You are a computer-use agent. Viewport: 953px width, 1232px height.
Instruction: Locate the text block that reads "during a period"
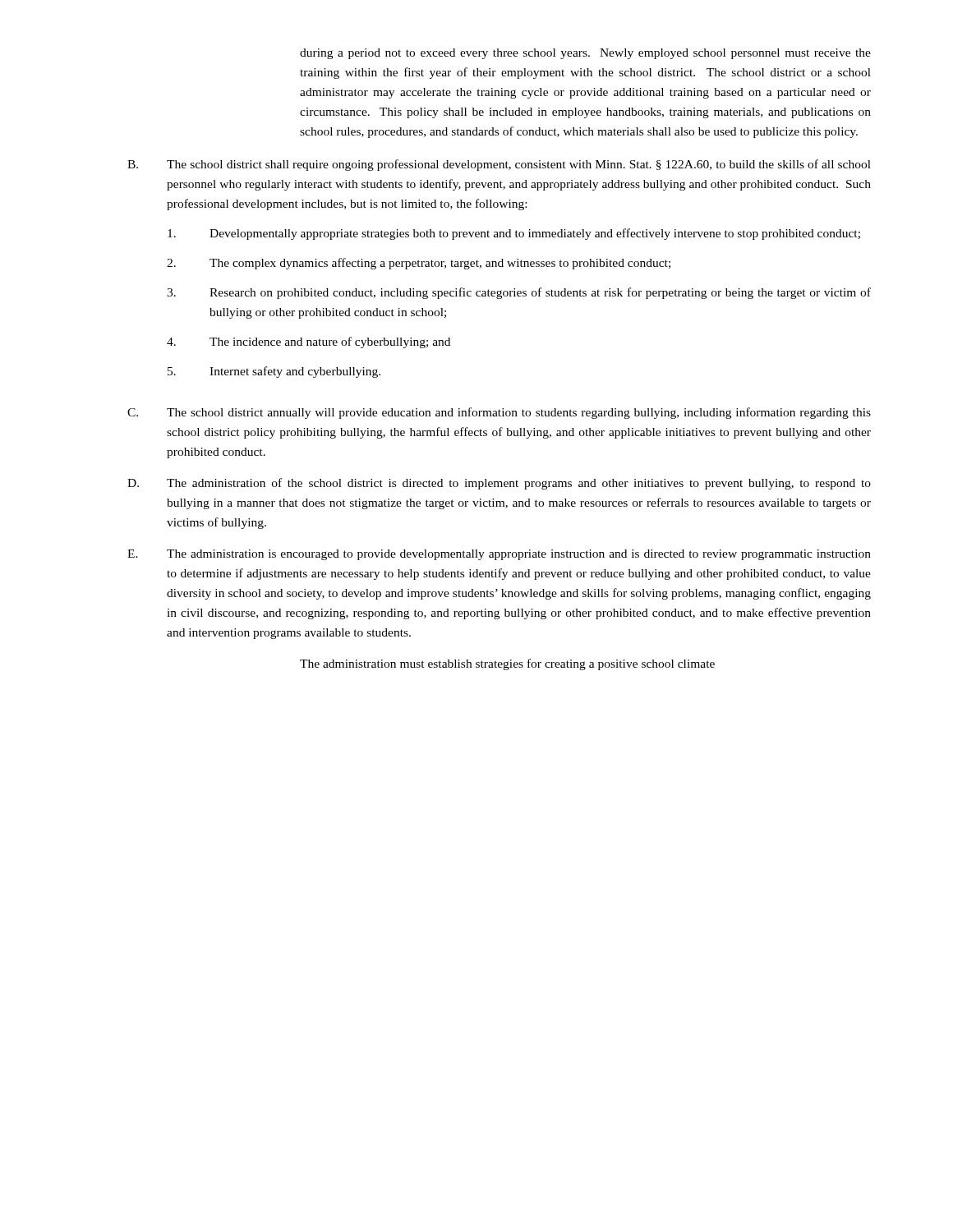click(x=585, y=92)
